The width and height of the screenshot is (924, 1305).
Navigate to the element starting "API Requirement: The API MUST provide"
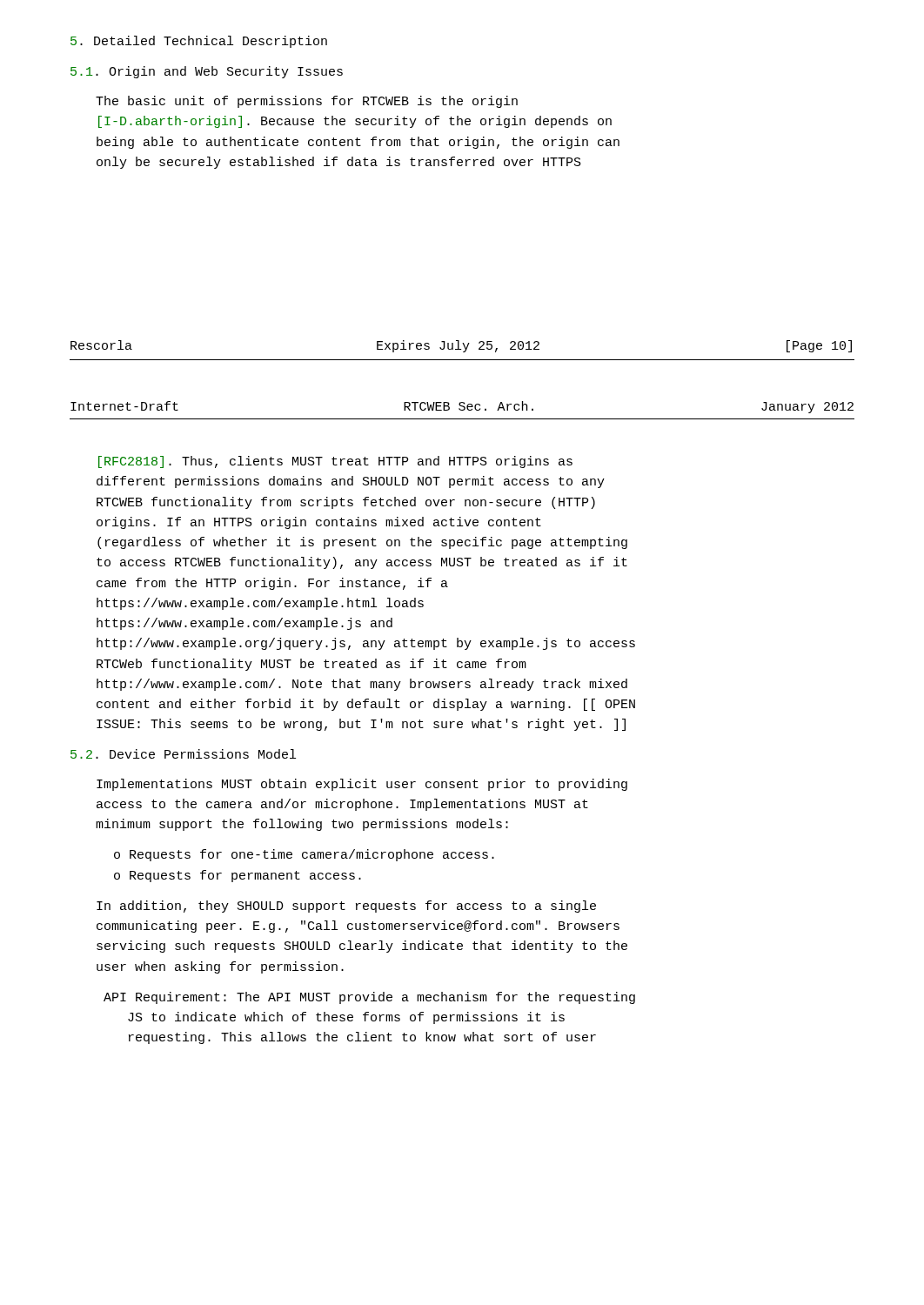[366, 1018]
